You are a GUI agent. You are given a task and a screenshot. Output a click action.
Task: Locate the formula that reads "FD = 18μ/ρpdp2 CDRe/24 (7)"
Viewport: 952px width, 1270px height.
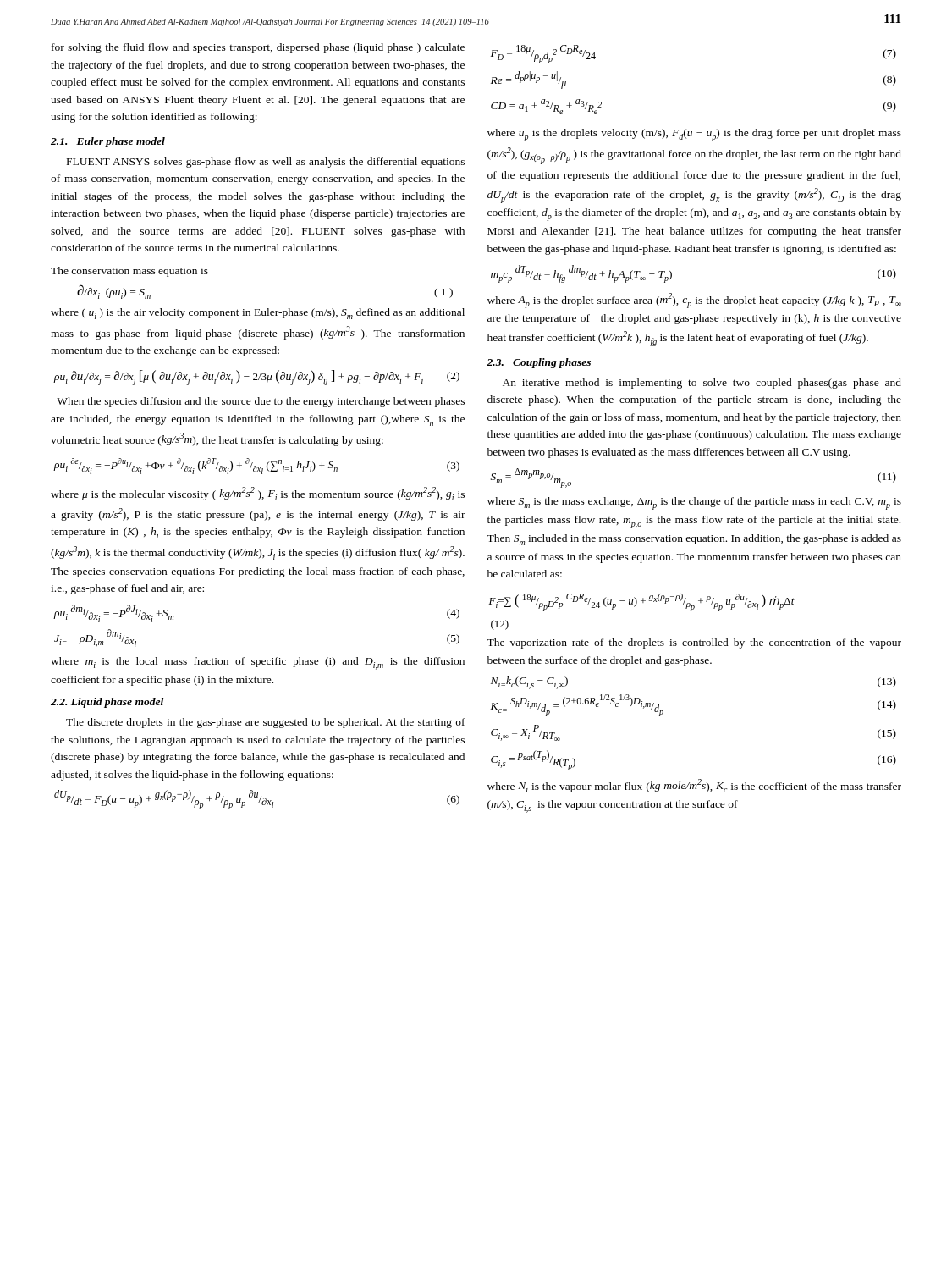538,55
